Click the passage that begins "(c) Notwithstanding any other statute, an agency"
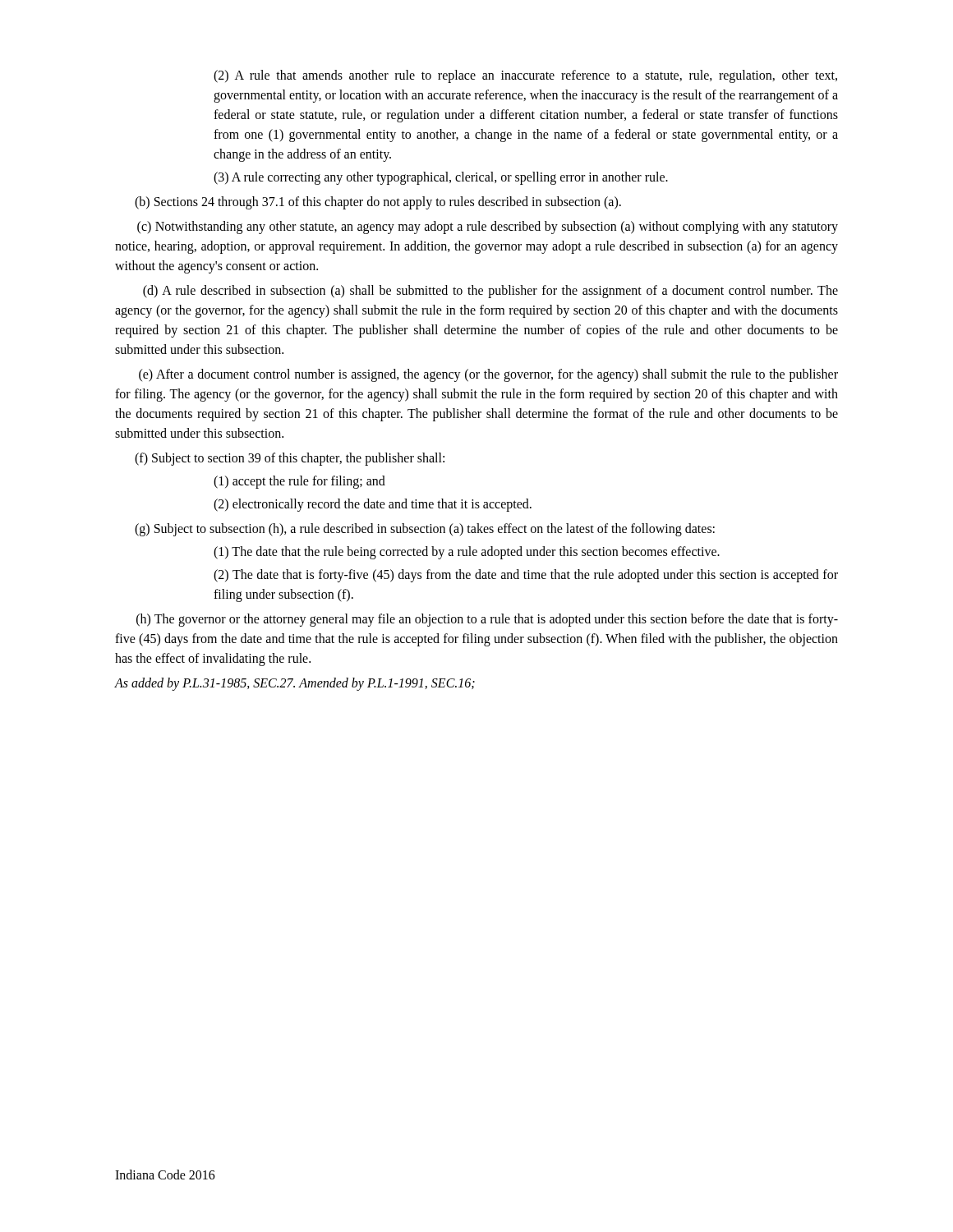 (x=476, y=246)
